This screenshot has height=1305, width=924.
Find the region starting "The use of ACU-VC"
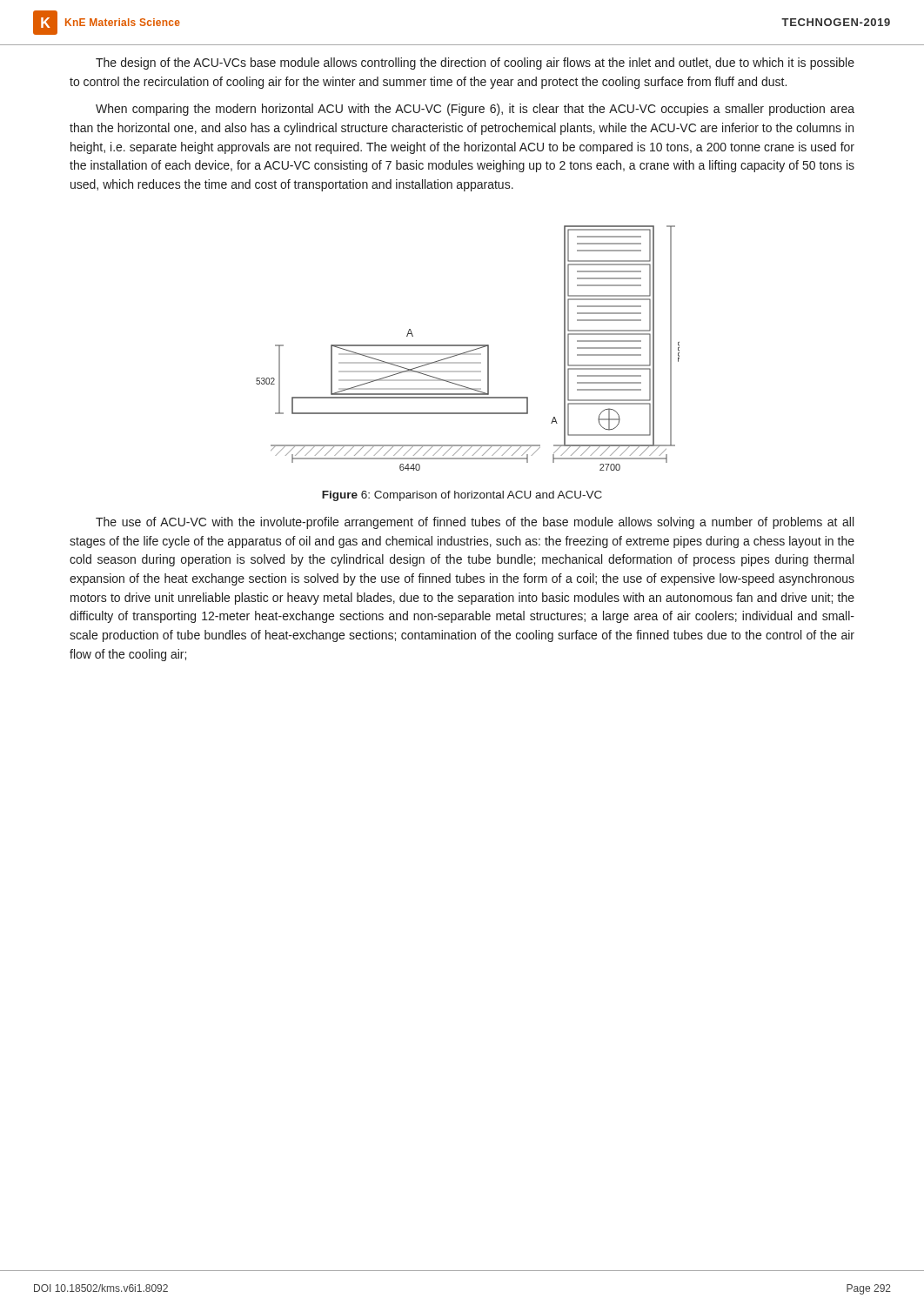pos(462,589)
